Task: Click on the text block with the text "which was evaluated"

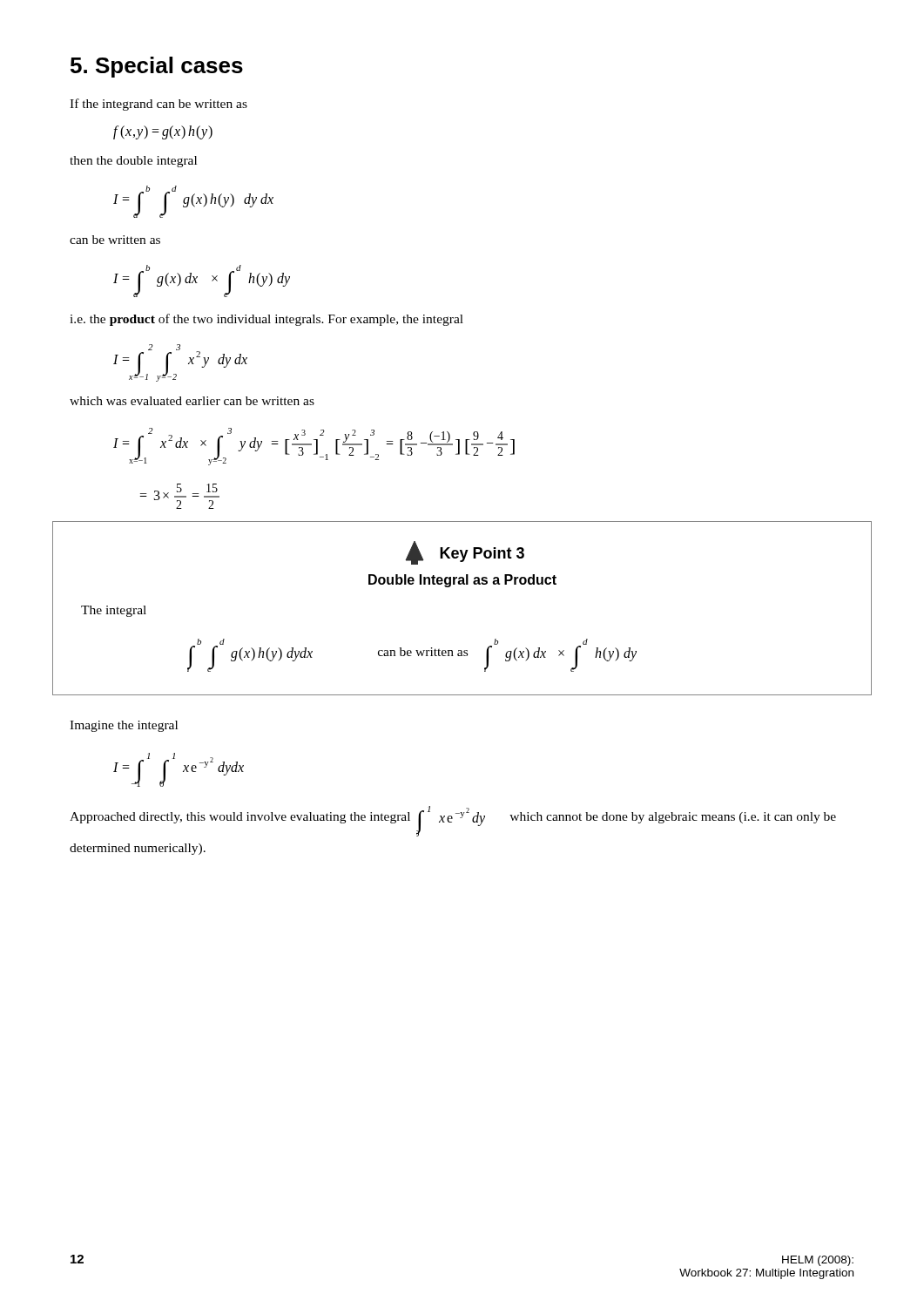Action: (192, 400)
